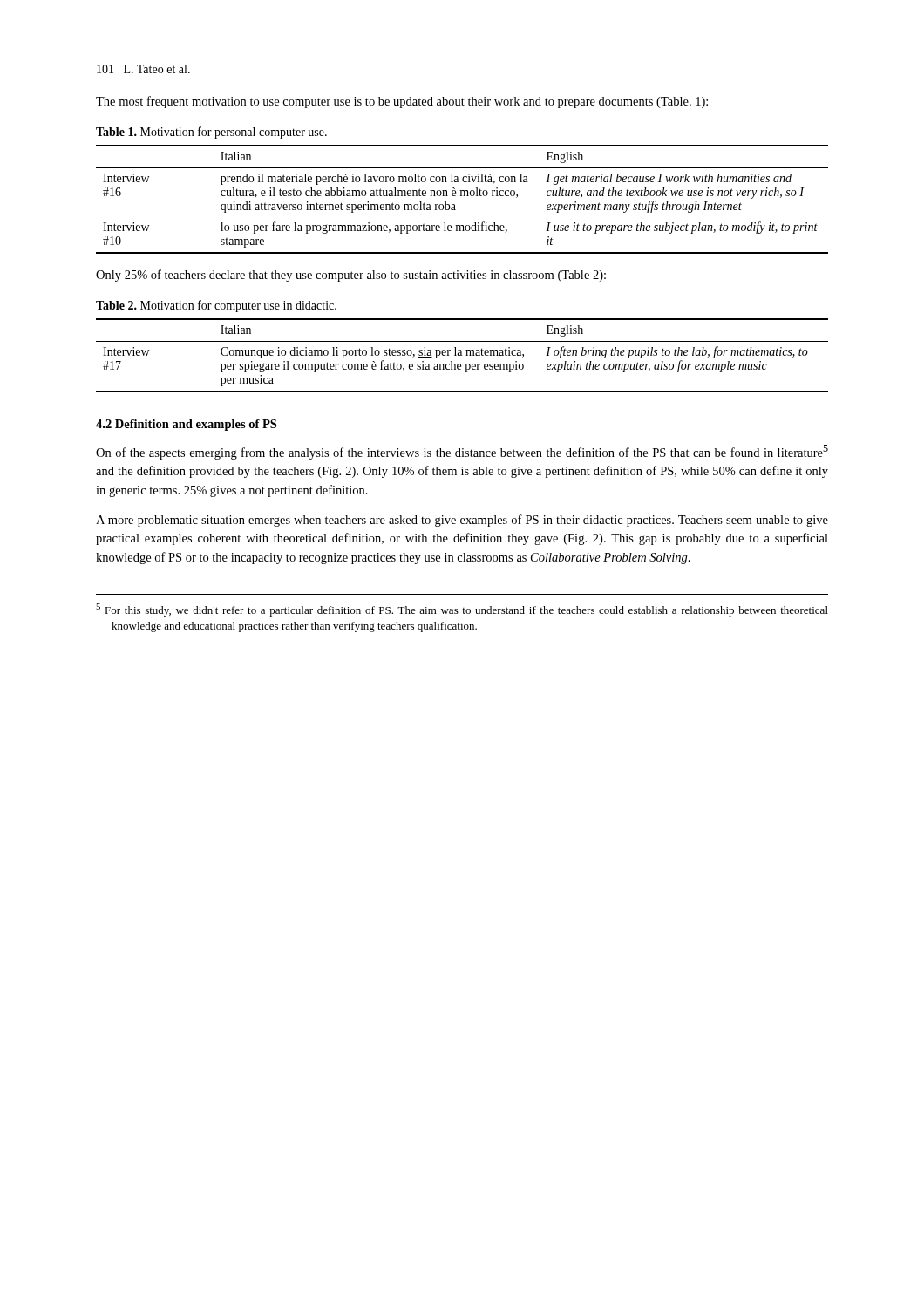Click on the table containing "Comunque io diciamo li"
Image resolution: width=924 pixels, height=1308 pixels.
[x=462, y=355]
